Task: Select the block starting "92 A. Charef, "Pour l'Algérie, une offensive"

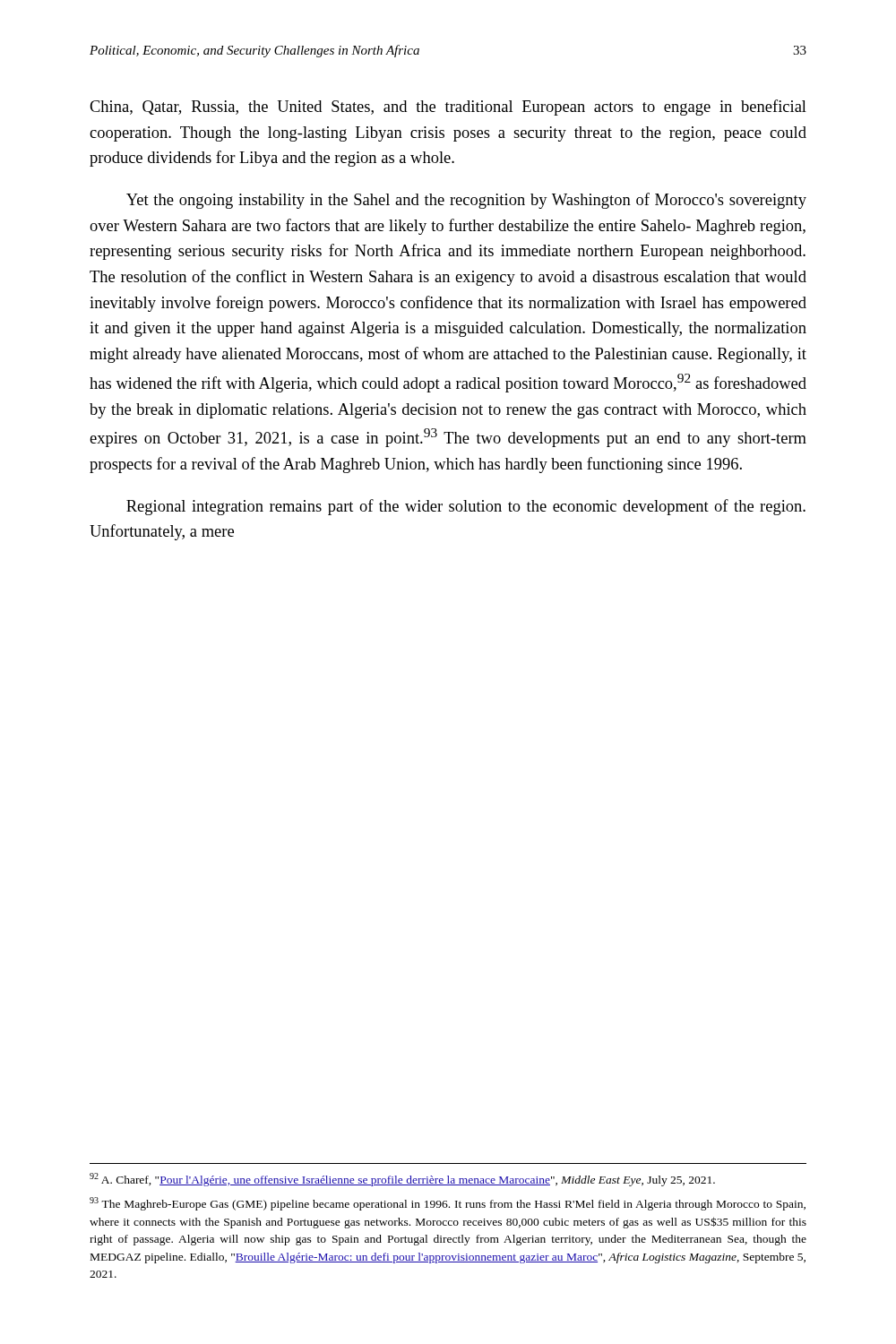Action: pos(403,1178)
